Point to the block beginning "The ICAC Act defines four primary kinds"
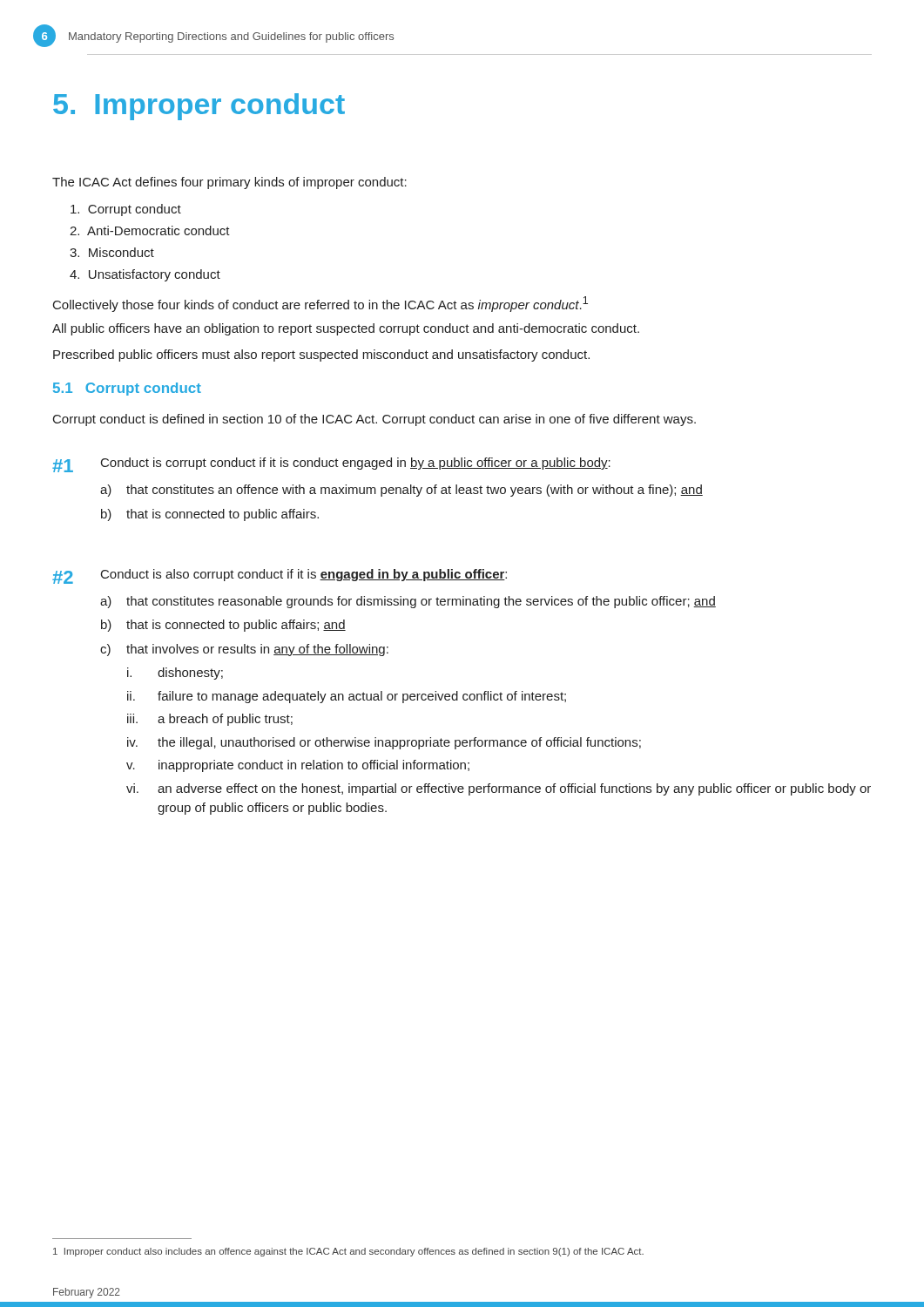Screen dimensions: 1307x924 pyautogui.click(x=230, y=182)
